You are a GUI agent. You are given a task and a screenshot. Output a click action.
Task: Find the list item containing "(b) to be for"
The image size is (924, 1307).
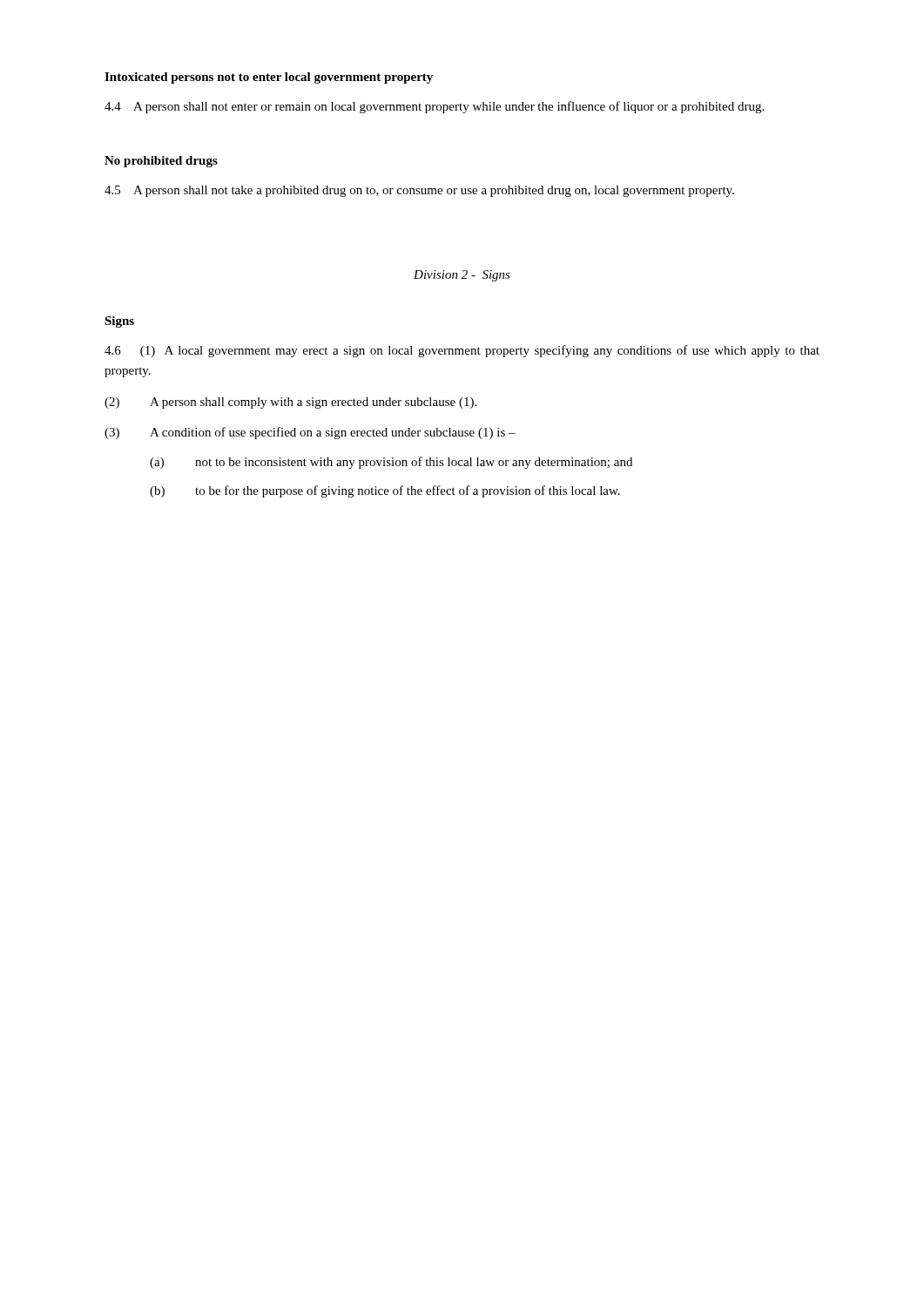[485, 490]
